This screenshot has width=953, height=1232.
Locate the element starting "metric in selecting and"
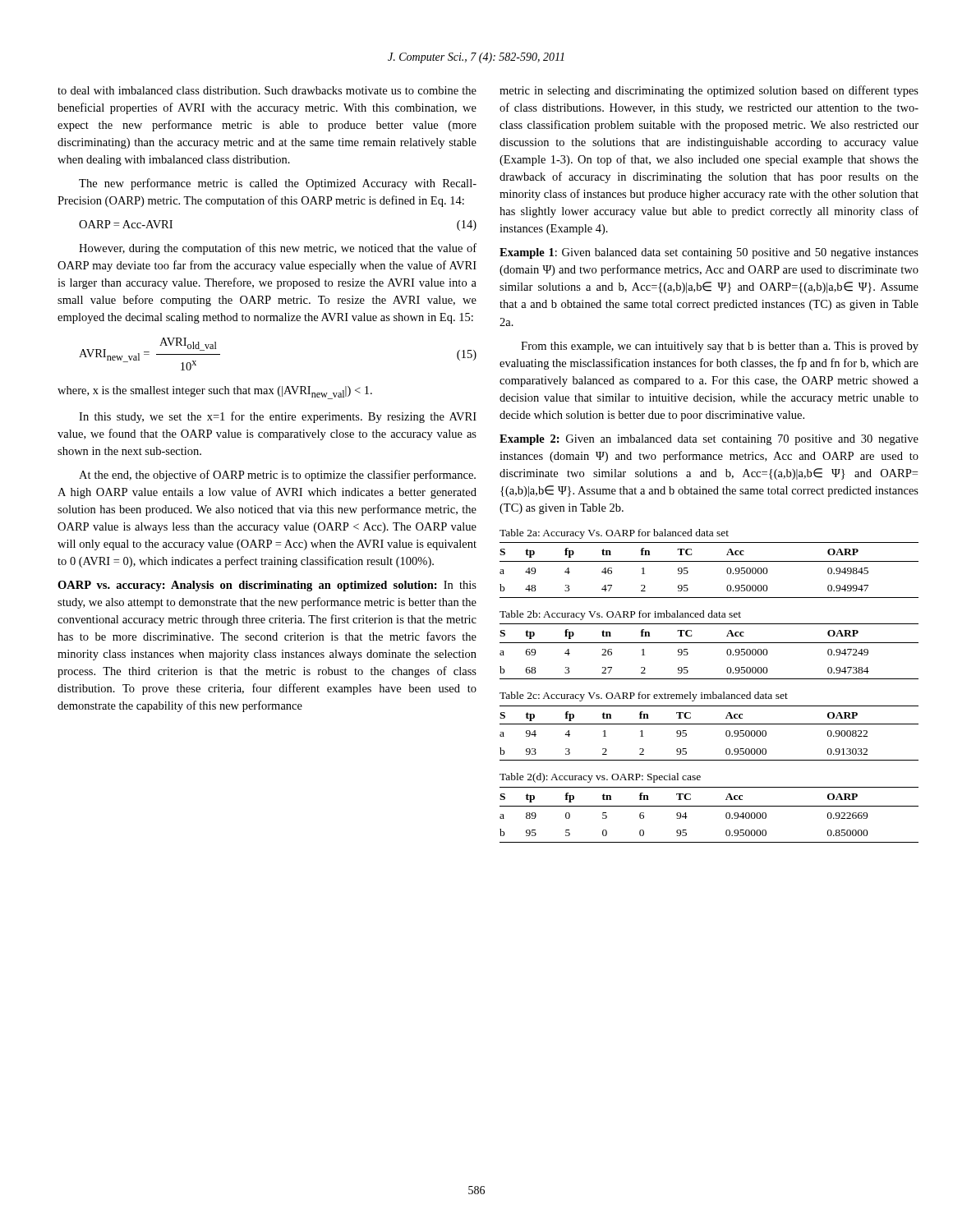pyautogui.click(x=709, y=299)
